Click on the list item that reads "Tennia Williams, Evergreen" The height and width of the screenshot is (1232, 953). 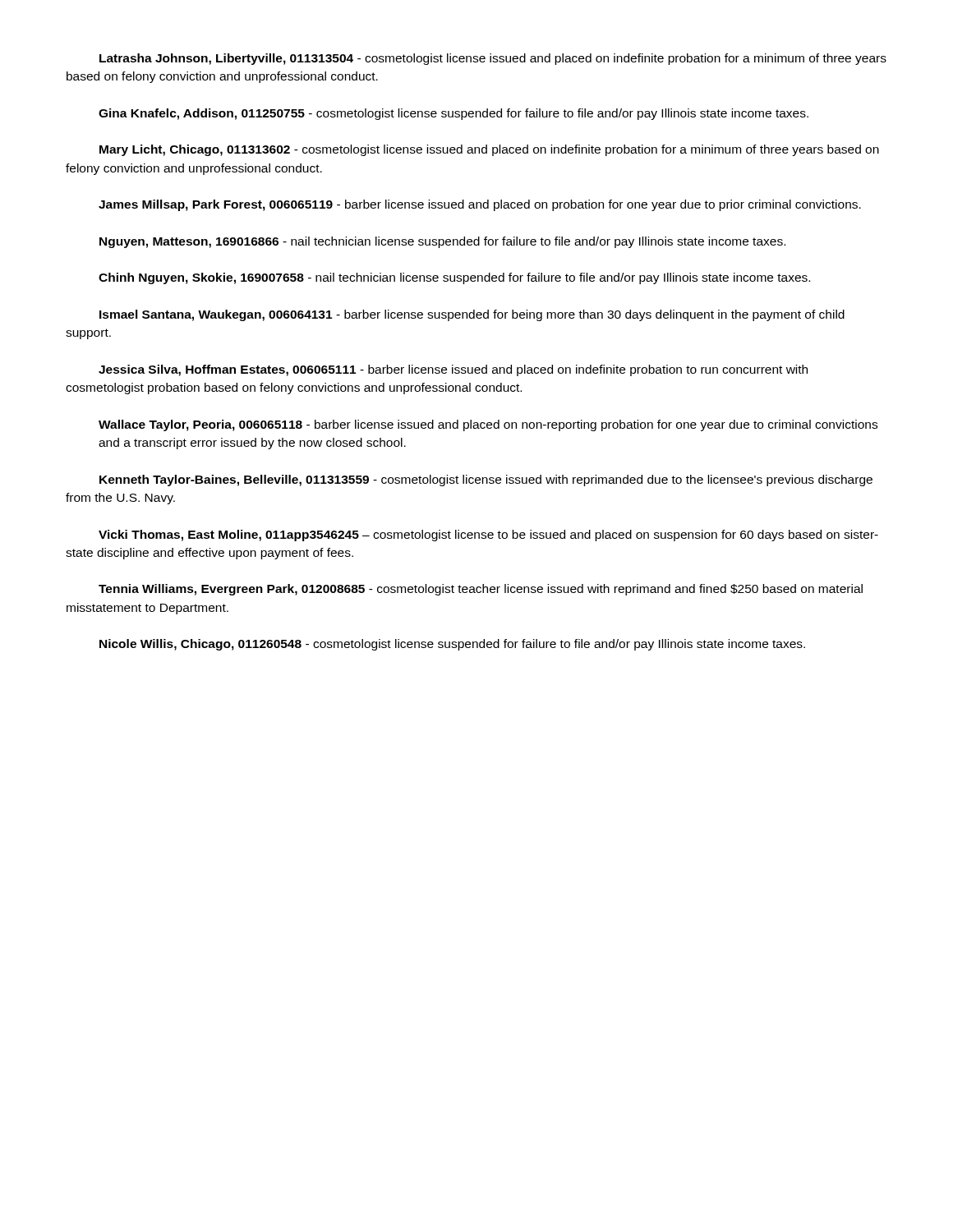[x=476, y=599]
